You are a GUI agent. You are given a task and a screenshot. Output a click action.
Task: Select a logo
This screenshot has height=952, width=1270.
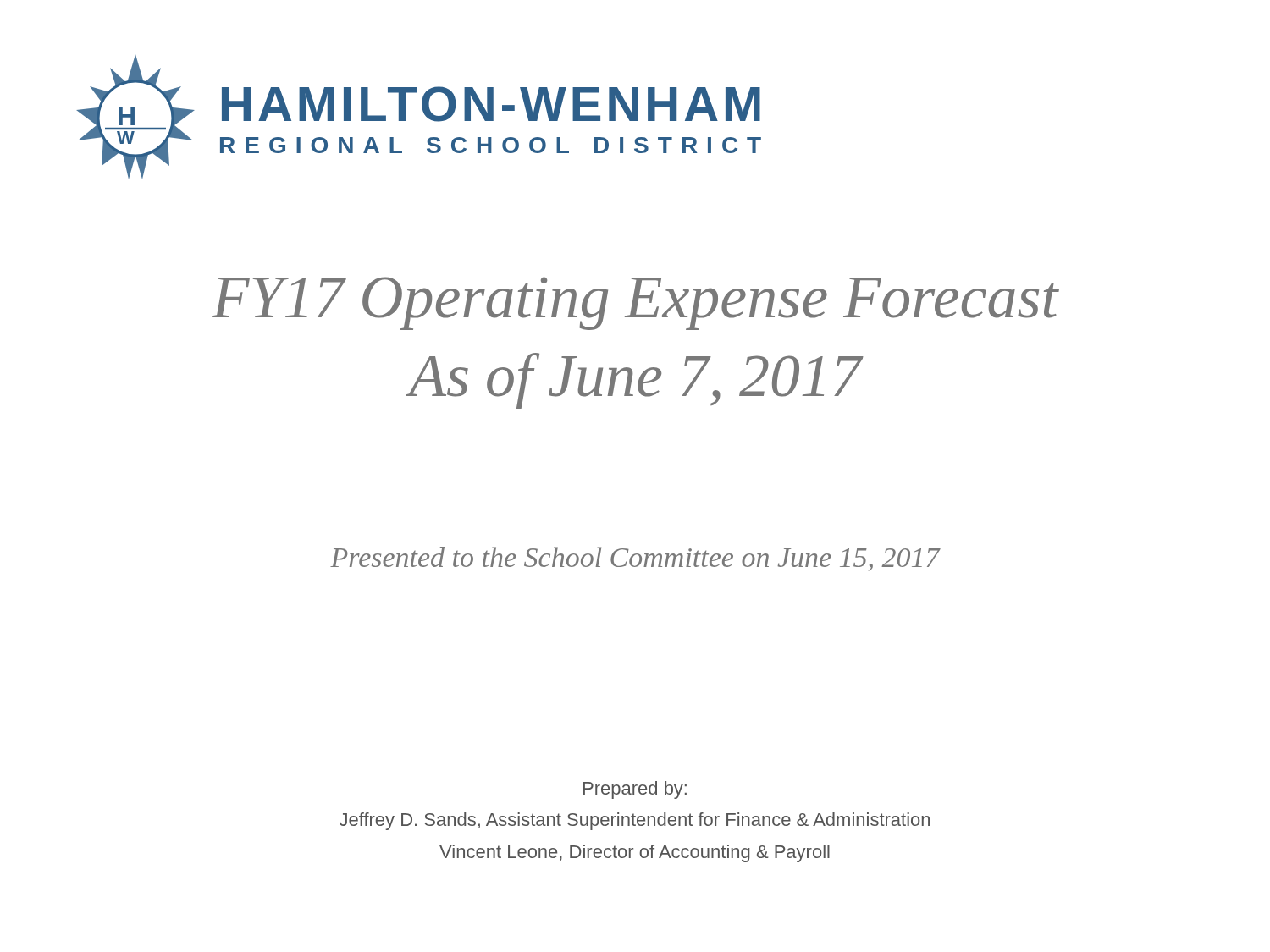click(x=419, y=118)
